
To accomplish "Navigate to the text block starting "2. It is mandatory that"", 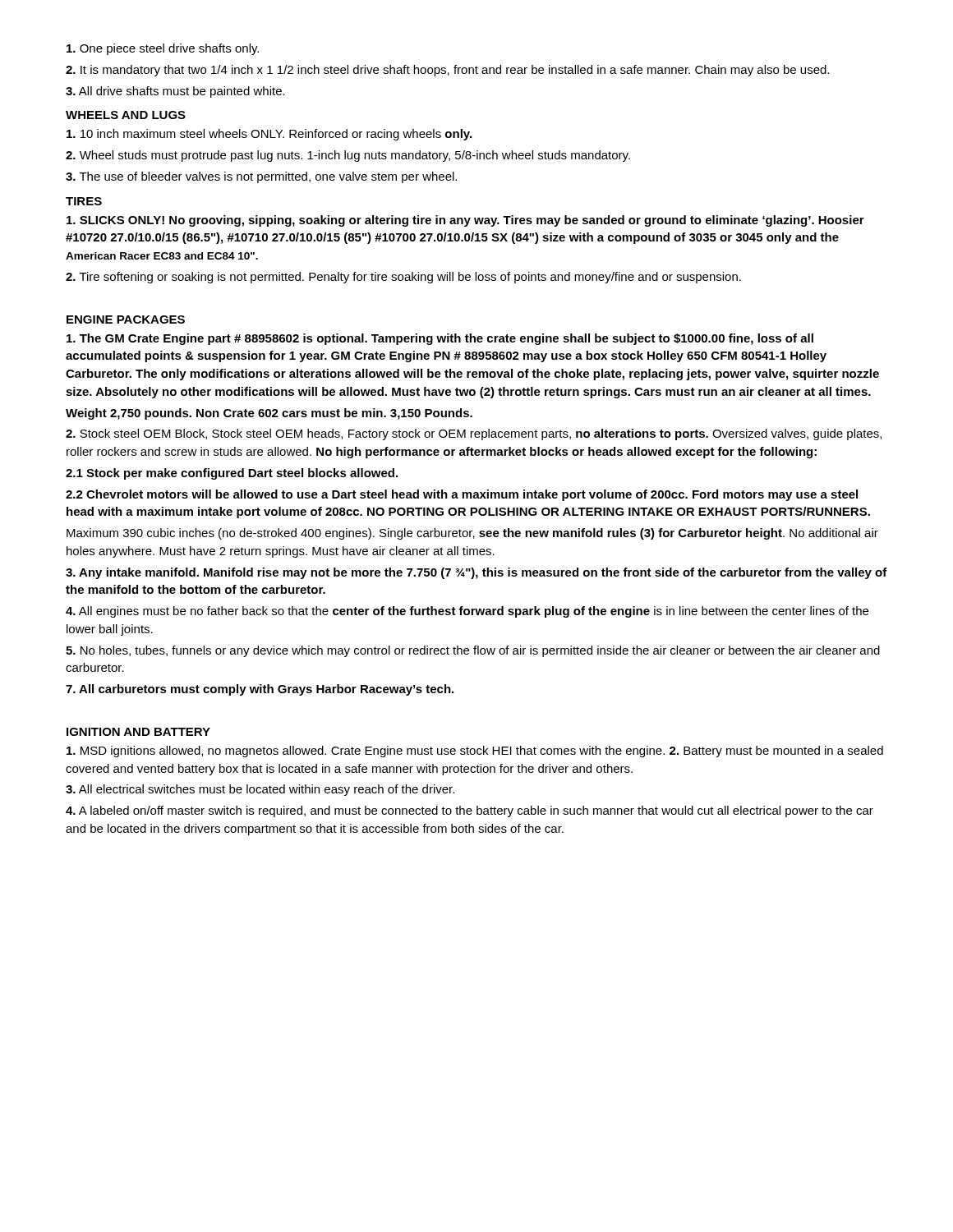I will (448, 69).
